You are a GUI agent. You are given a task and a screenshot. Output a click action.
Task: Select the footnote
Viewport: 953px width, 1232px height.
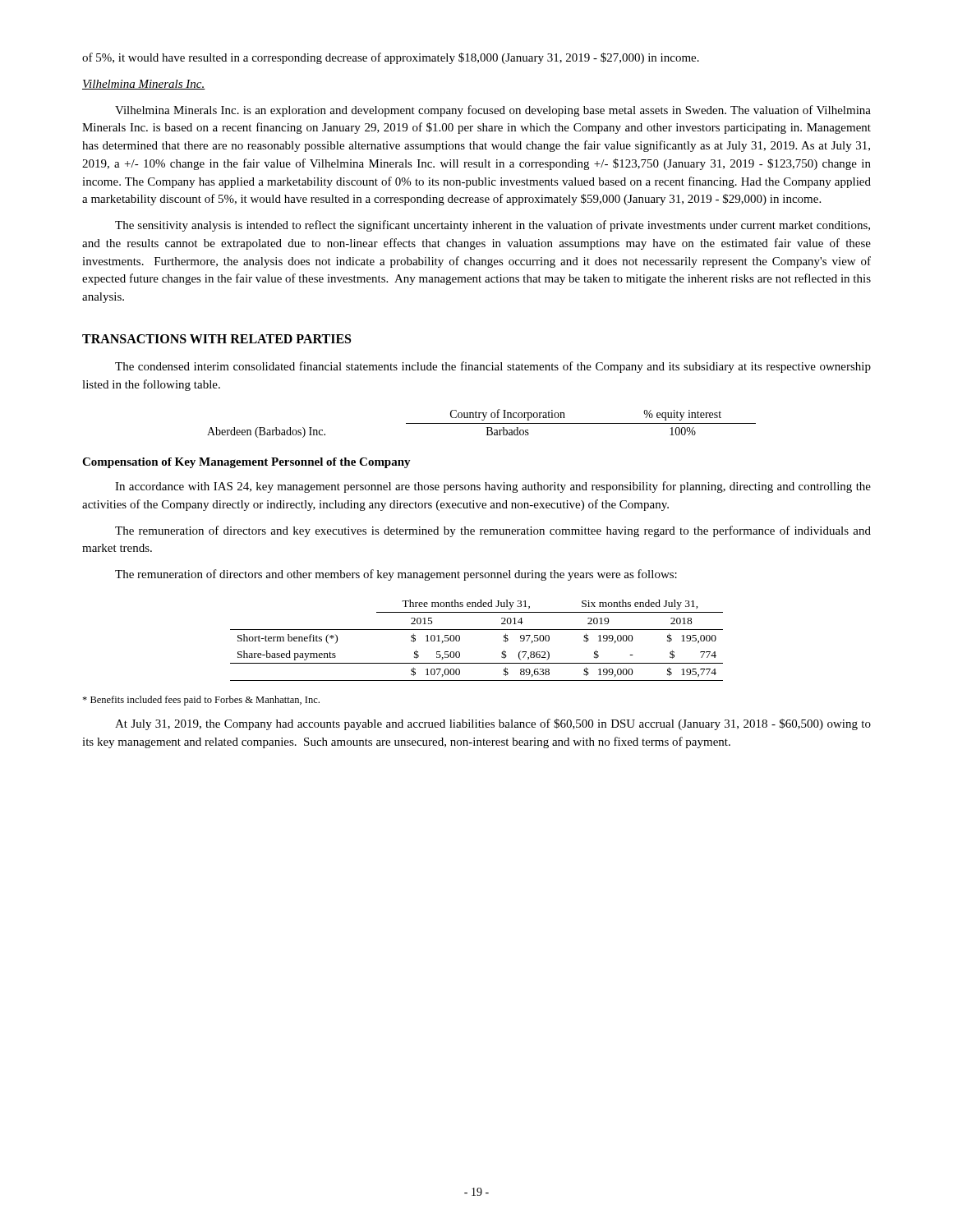476,700
